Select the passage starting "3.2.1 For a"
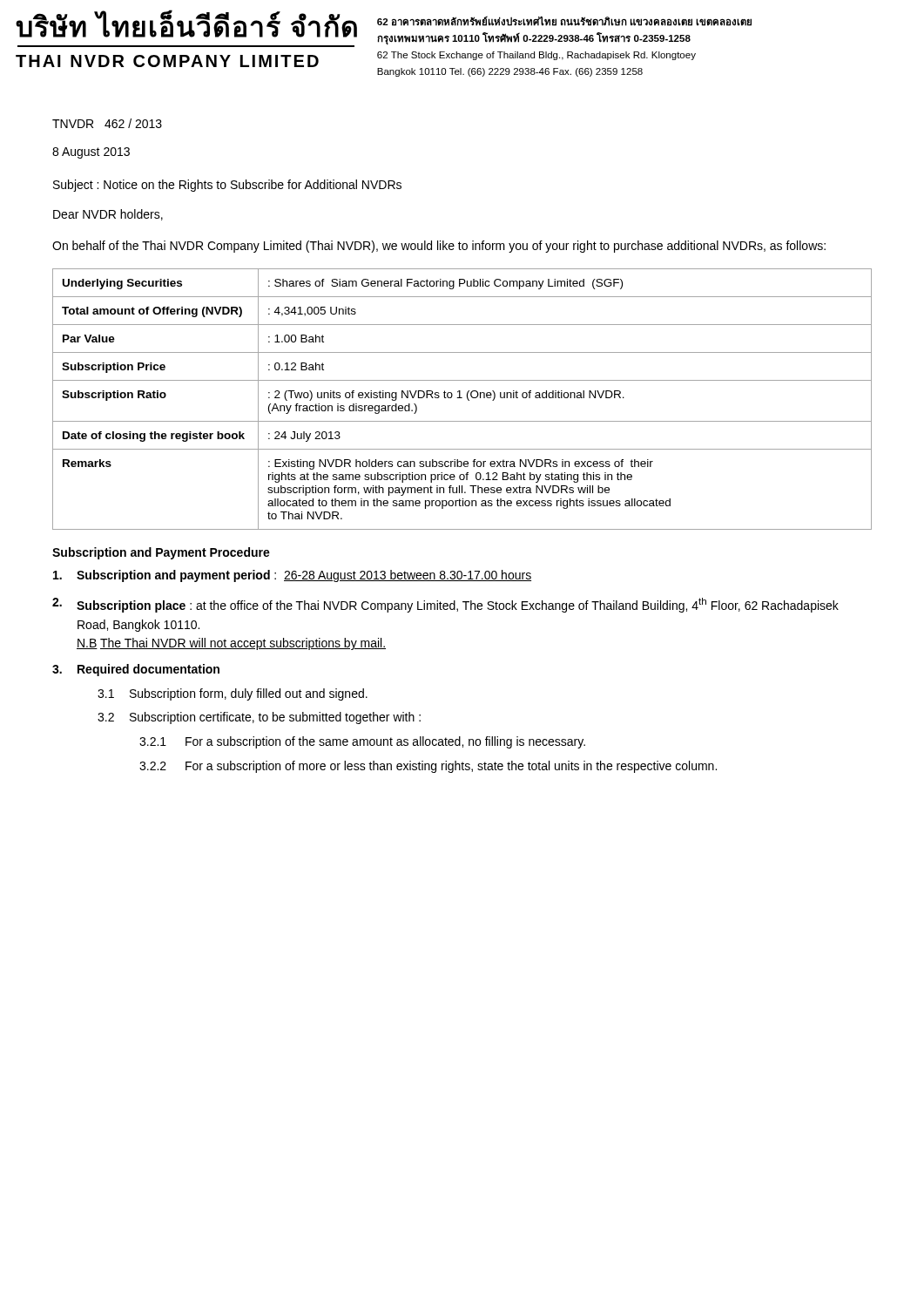The image size is (924, 1307). click(363, 742)
